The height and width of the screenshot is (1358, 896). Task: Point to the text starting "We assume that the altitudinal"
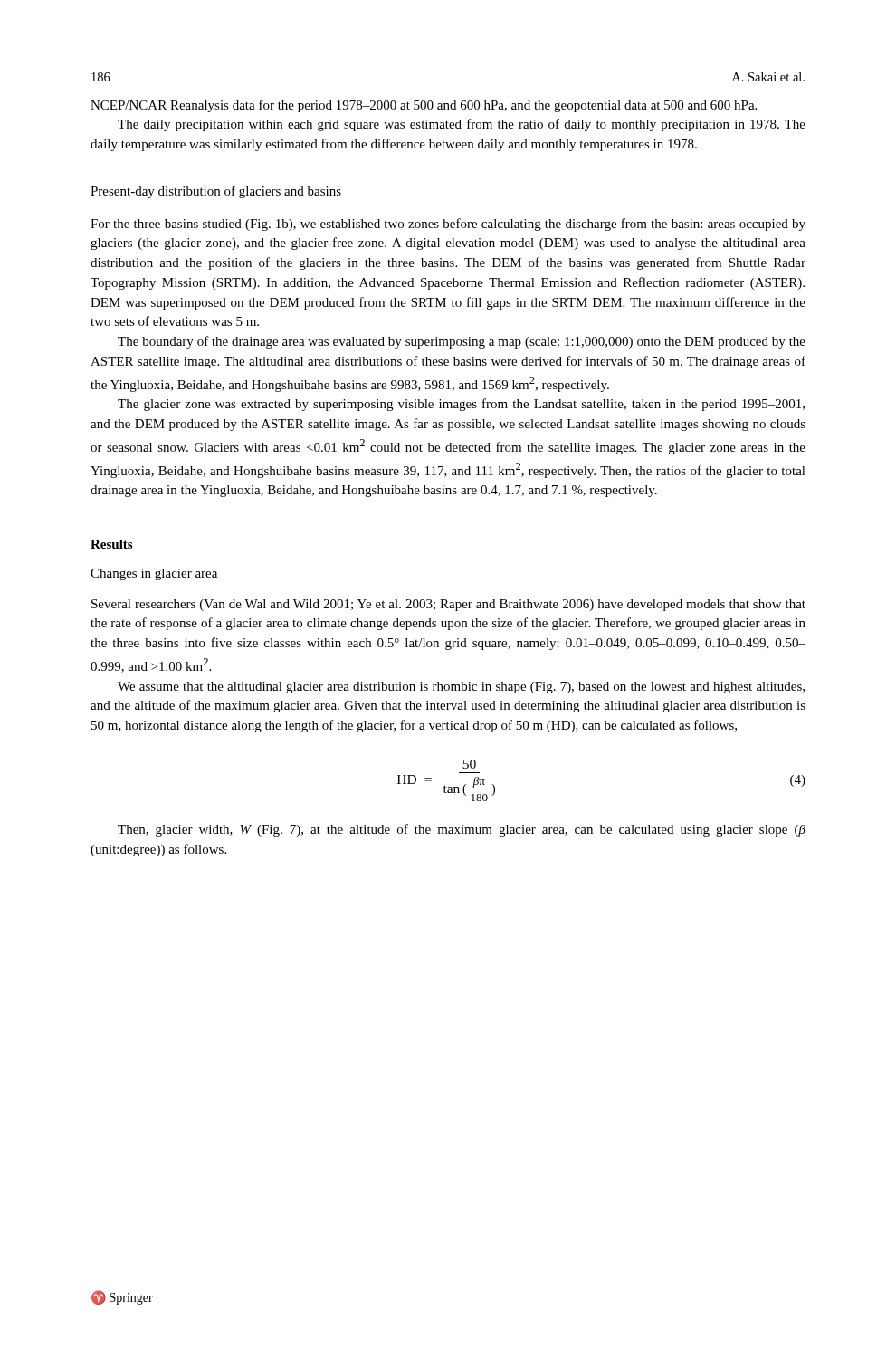(x=448, y=706)
